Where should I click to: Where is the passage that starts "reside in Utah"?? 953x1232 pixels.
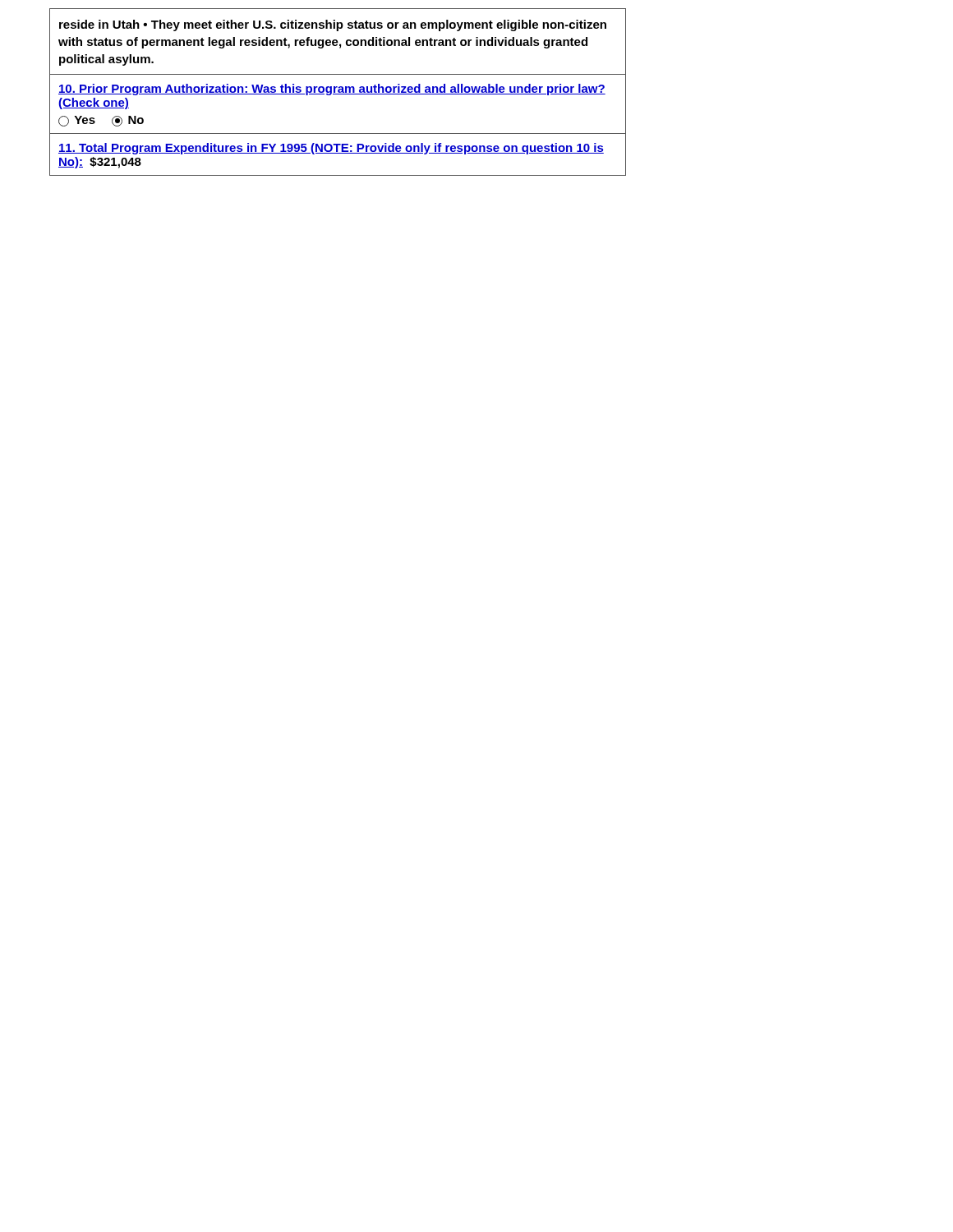point(333,41)
